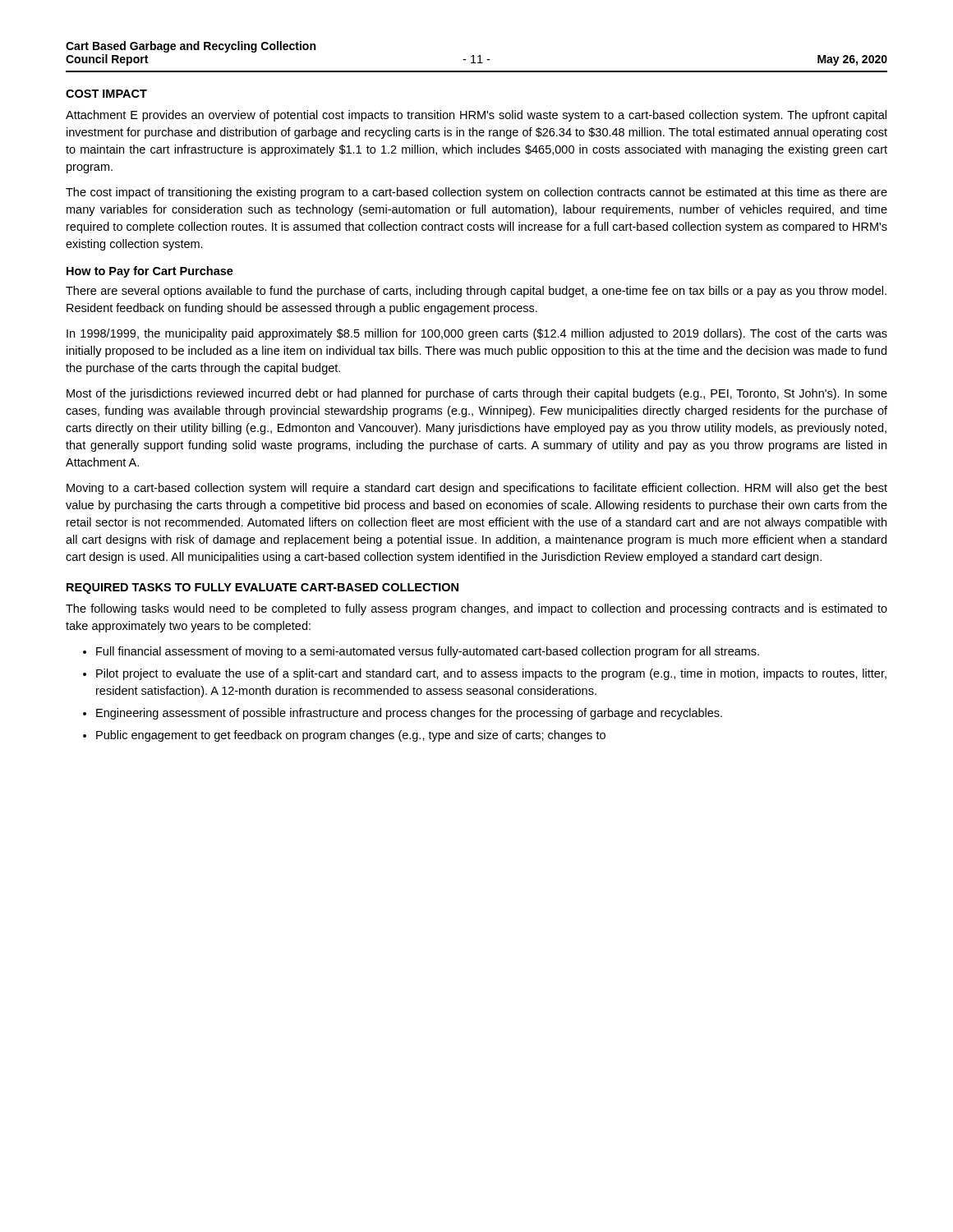Find the text block starting "Moving to a"
The image size is (953, 1232).
coord(476,523)
